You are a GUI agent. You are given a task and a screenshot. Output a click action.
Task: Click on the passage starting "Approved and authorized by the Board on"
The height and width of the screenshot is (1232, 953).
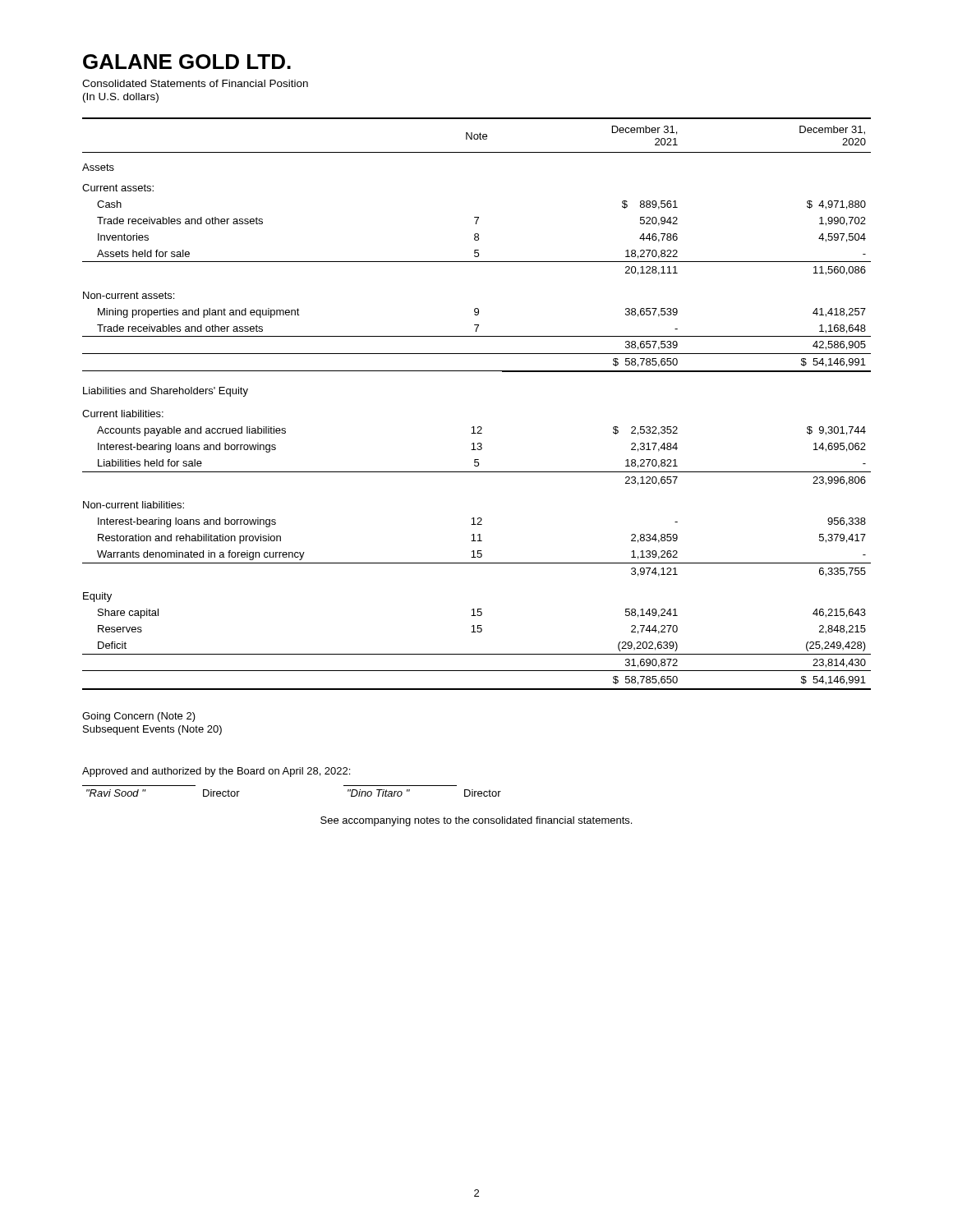[217, 771]
